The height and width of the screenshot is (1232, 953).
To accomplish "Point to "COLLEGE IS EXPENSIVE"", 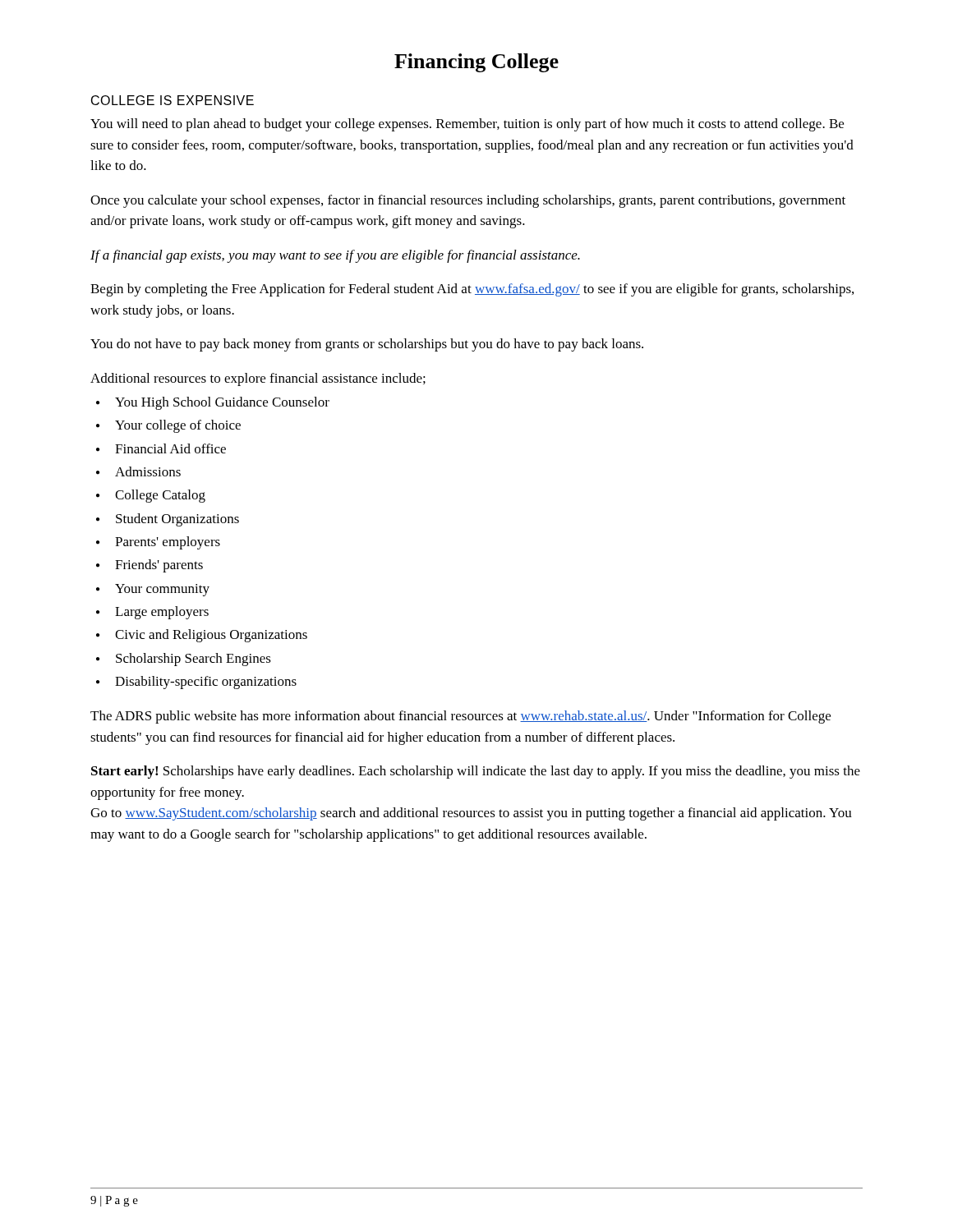I will pyautogui.click(x=172, y=101).
